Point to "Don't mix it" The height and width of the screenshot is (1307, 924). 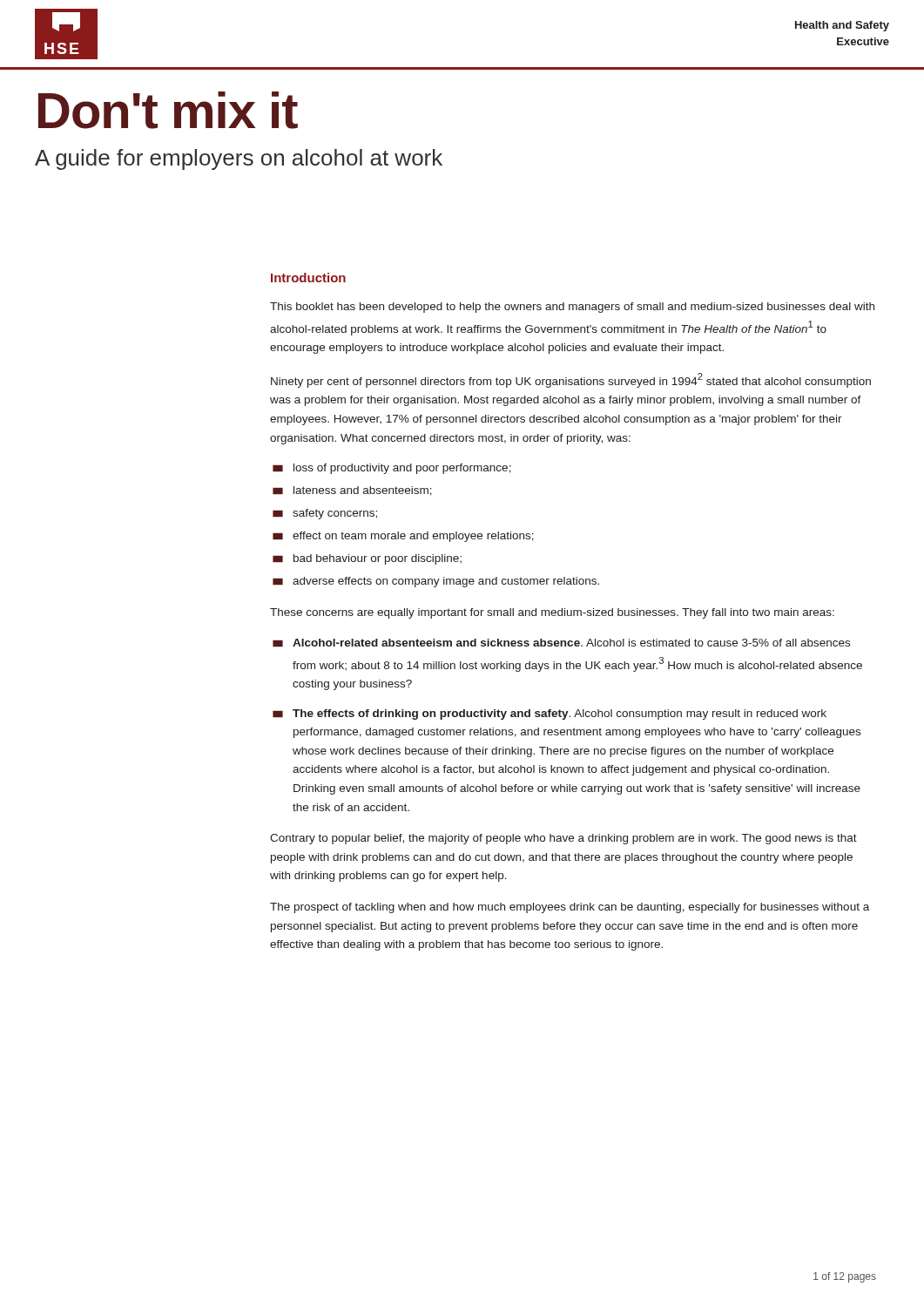coord(166,111)
